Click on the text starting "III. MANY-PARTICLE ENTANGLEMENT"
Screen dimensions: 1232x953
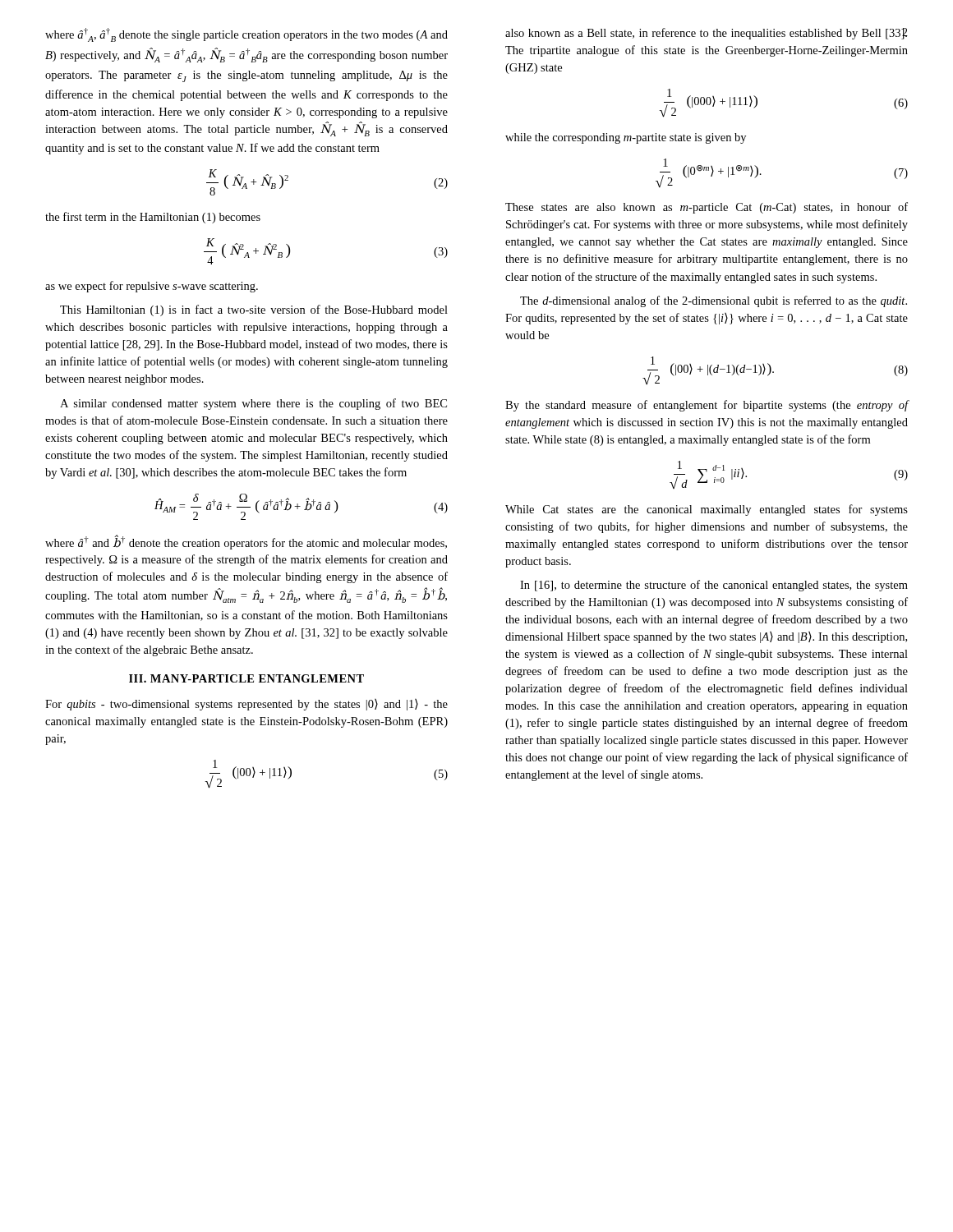[x=246, y=679]
